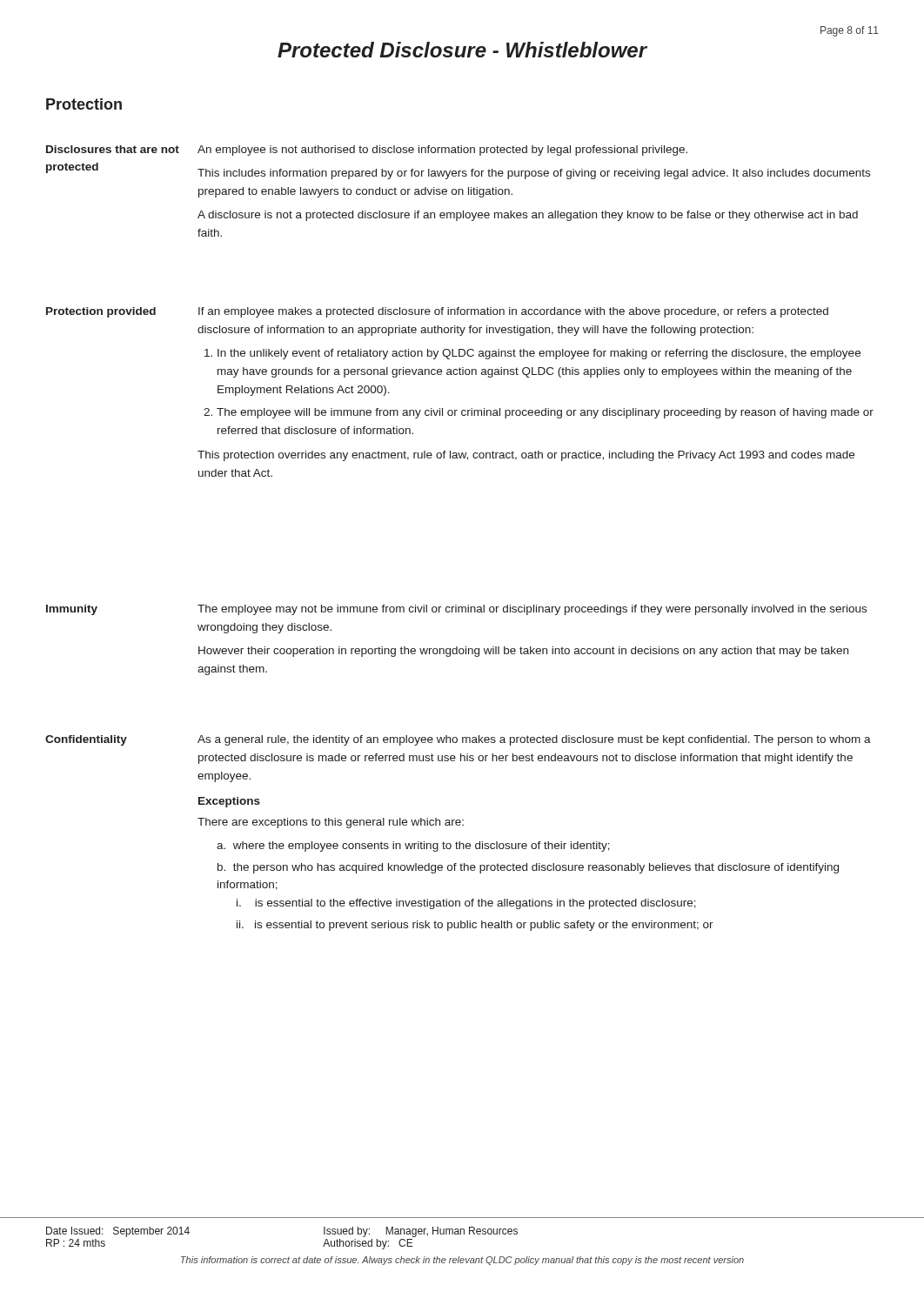Find the title containing "Protected Disclosure -"
924x1305 pixels.
[462, 50]
